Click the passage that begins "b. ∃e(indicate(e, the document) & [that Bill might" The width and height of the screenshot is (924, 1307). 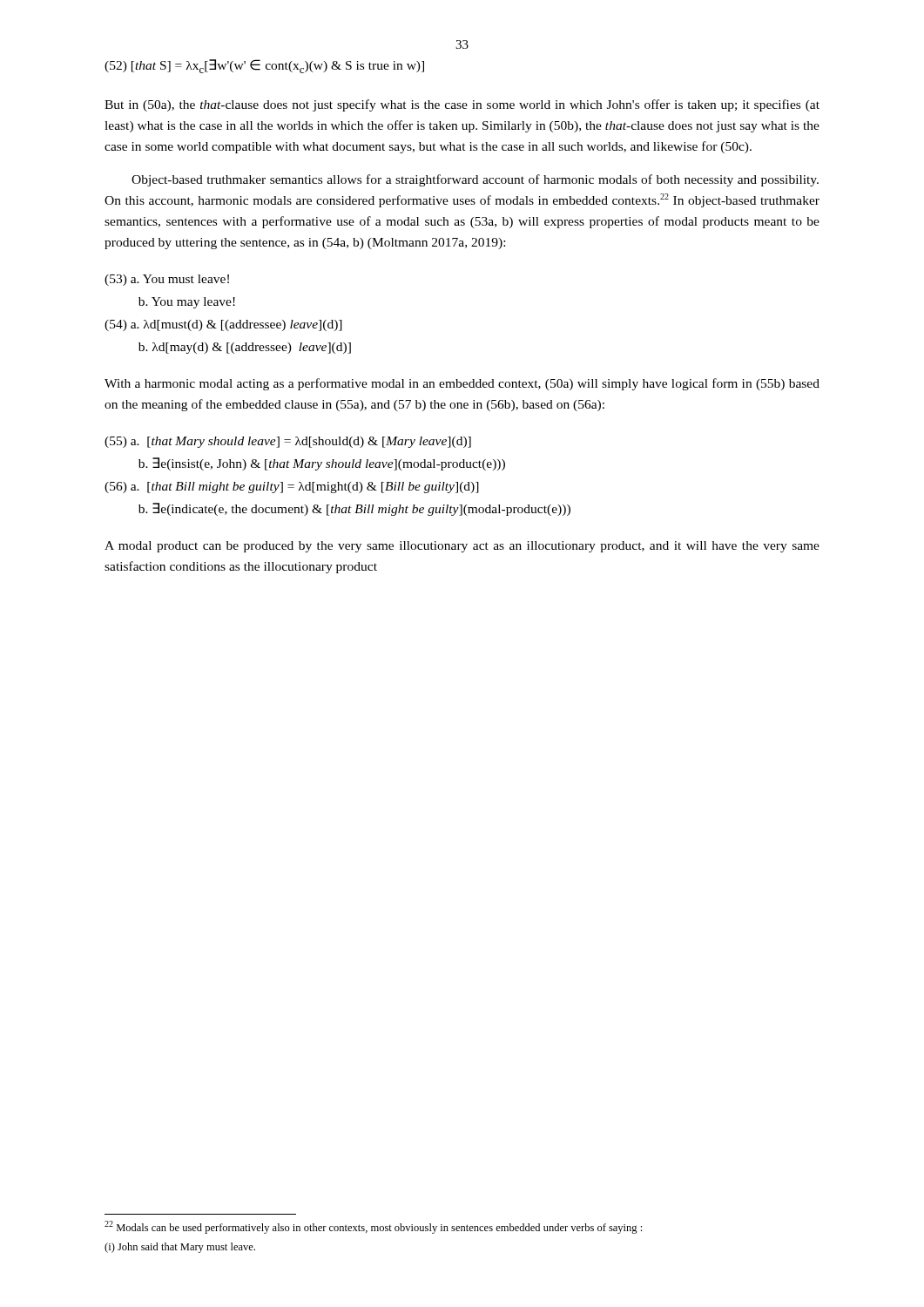355,509
